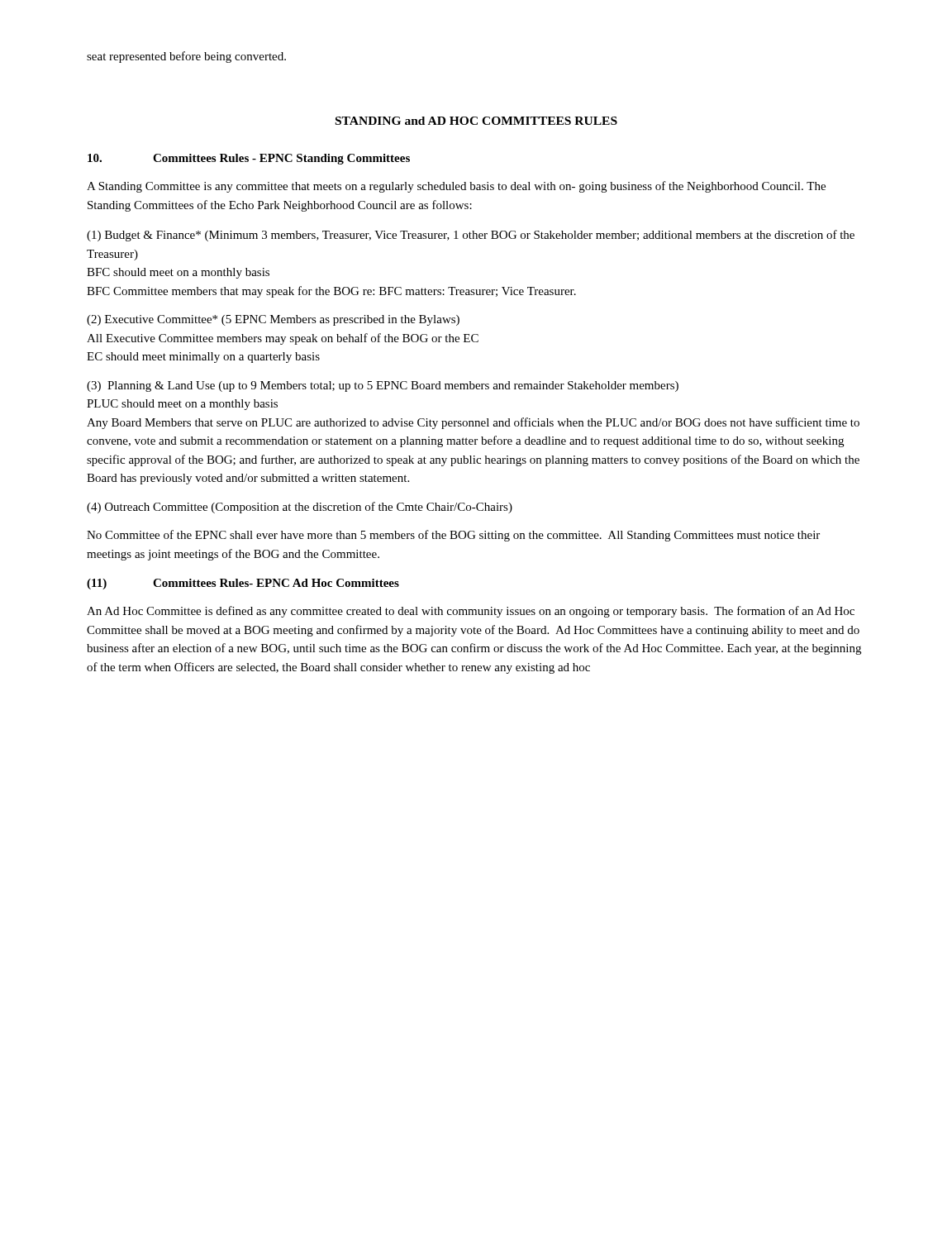The height and width of the screenshot is (1240, 952).
Task: Locate the list item that says "(3) Planning & Land Use"
Action: point(473,431)
